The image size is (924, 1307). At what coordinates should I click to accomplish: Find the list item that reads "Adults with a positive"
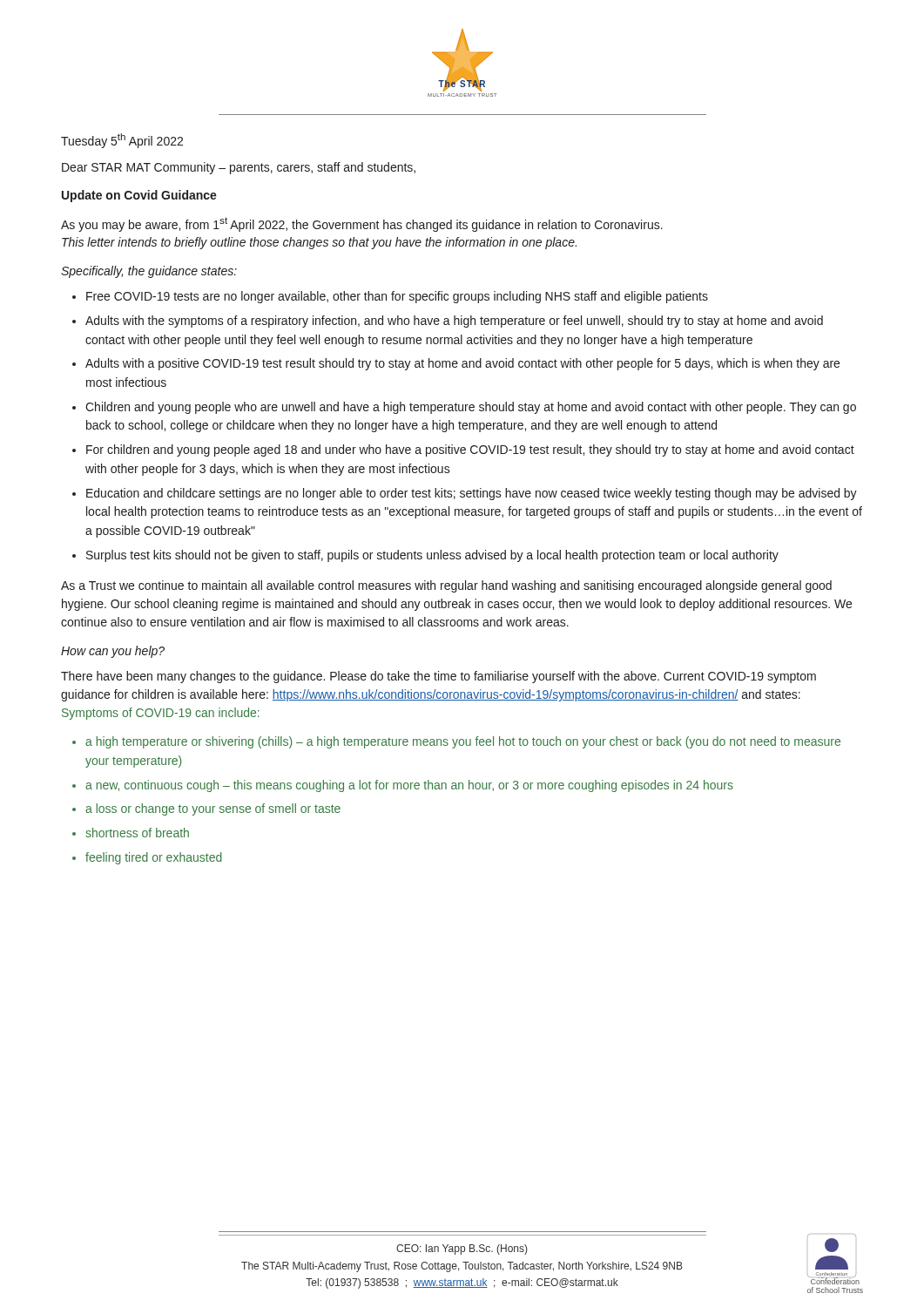pos(463,373)
